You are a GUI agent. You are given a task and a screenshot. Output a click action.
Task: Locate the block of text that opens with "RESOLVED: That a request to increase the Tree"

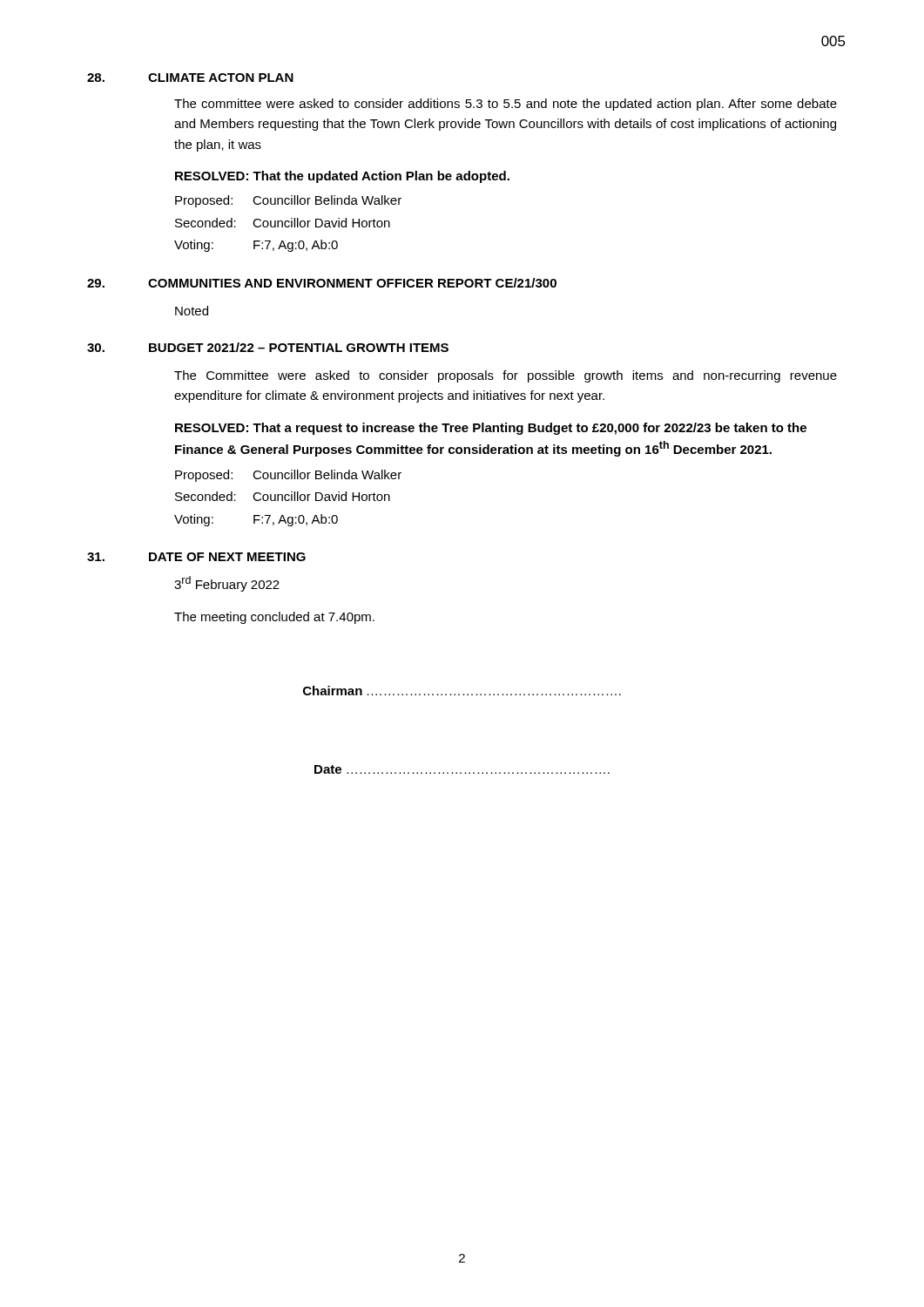point(491,429)
